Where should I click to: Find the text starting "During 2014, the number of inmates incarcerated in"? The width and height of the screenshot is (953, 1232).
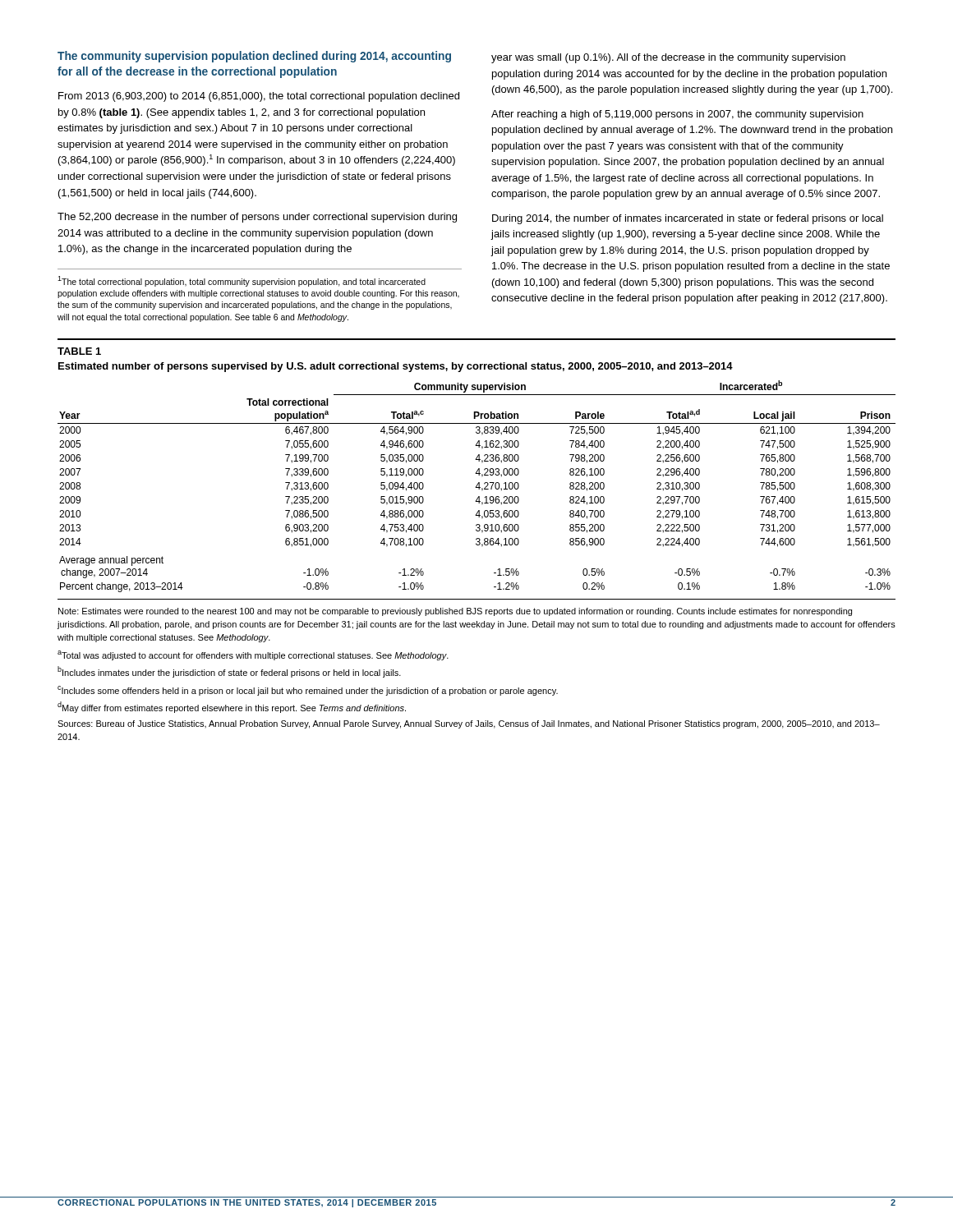pyautogui.click(x=691, y=258)
